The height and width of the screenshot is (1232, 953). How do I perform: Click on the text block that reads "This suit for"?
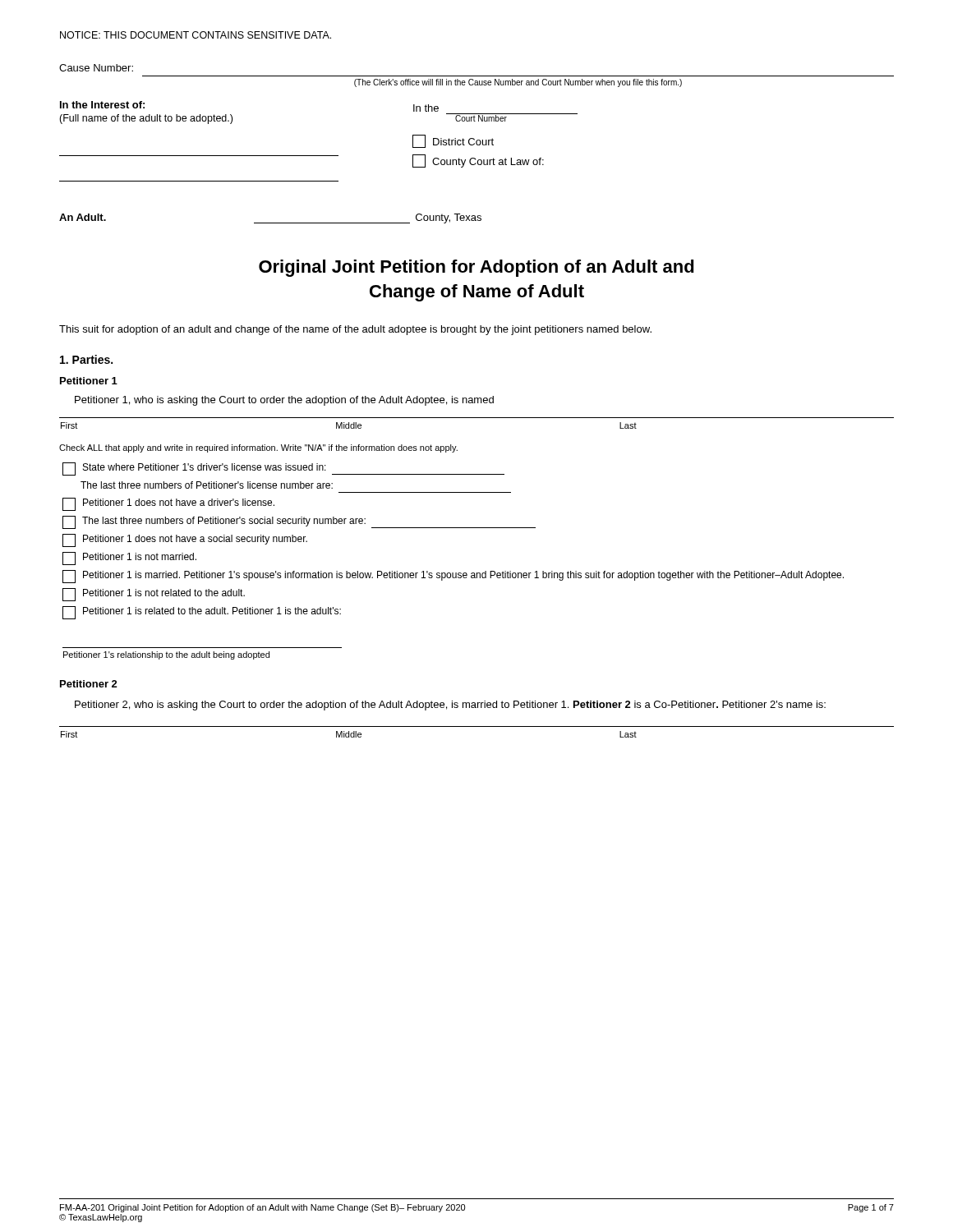pos(356,329)
